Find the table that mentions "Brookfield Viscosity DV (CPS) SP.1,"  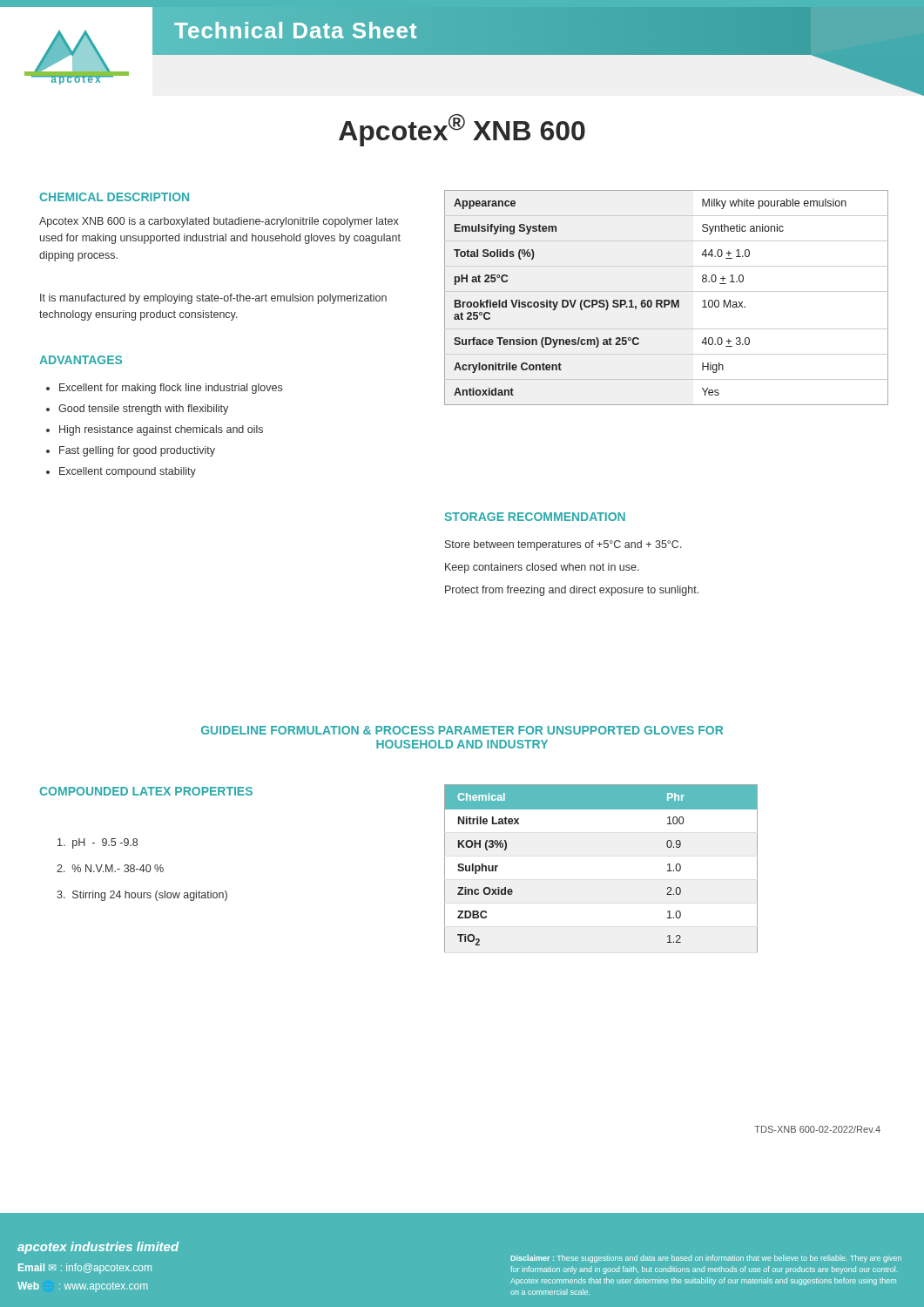tap(666, 298)
